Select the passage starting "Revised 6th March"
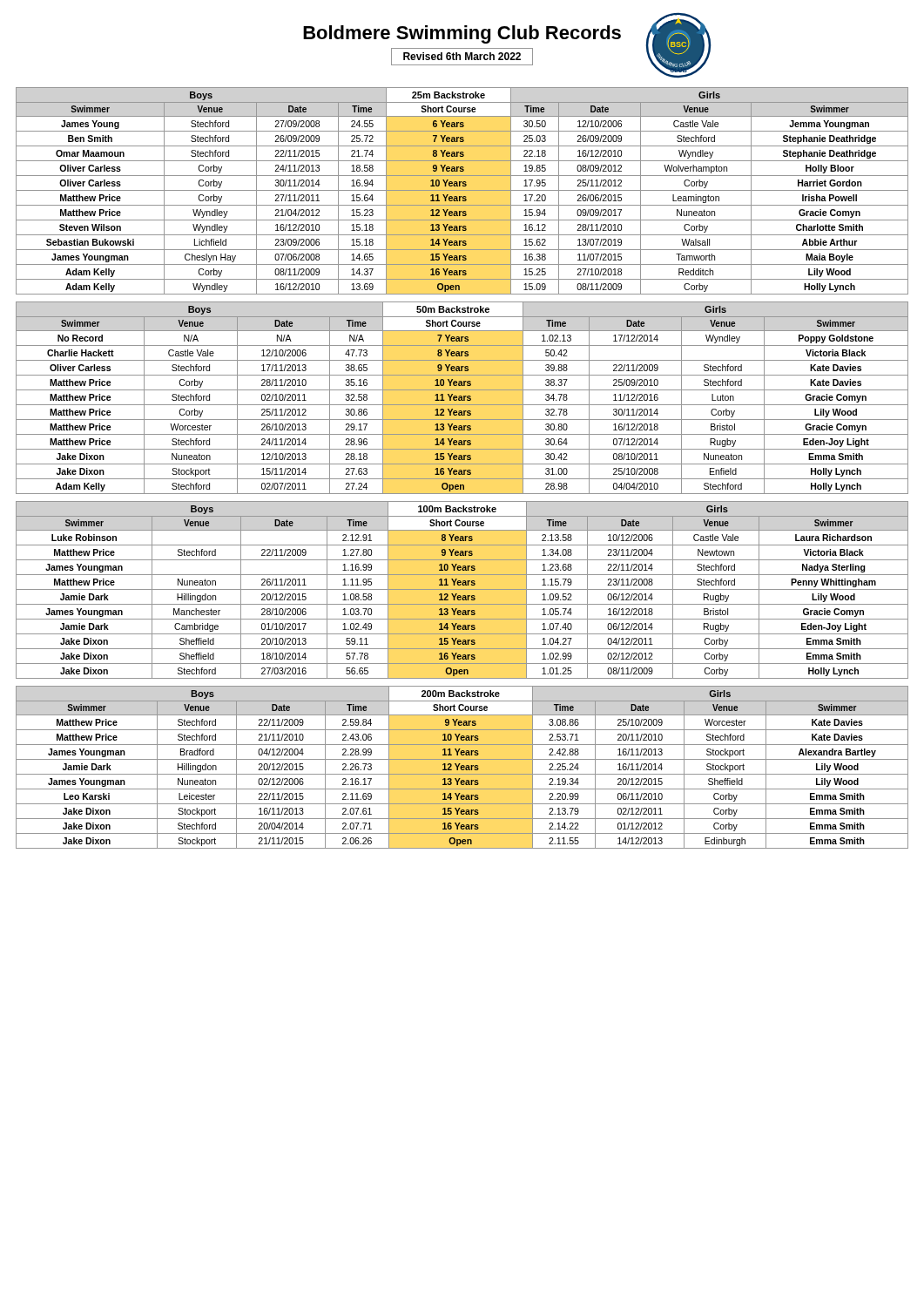Screen dimensions: 1307x924 (462, 57)
